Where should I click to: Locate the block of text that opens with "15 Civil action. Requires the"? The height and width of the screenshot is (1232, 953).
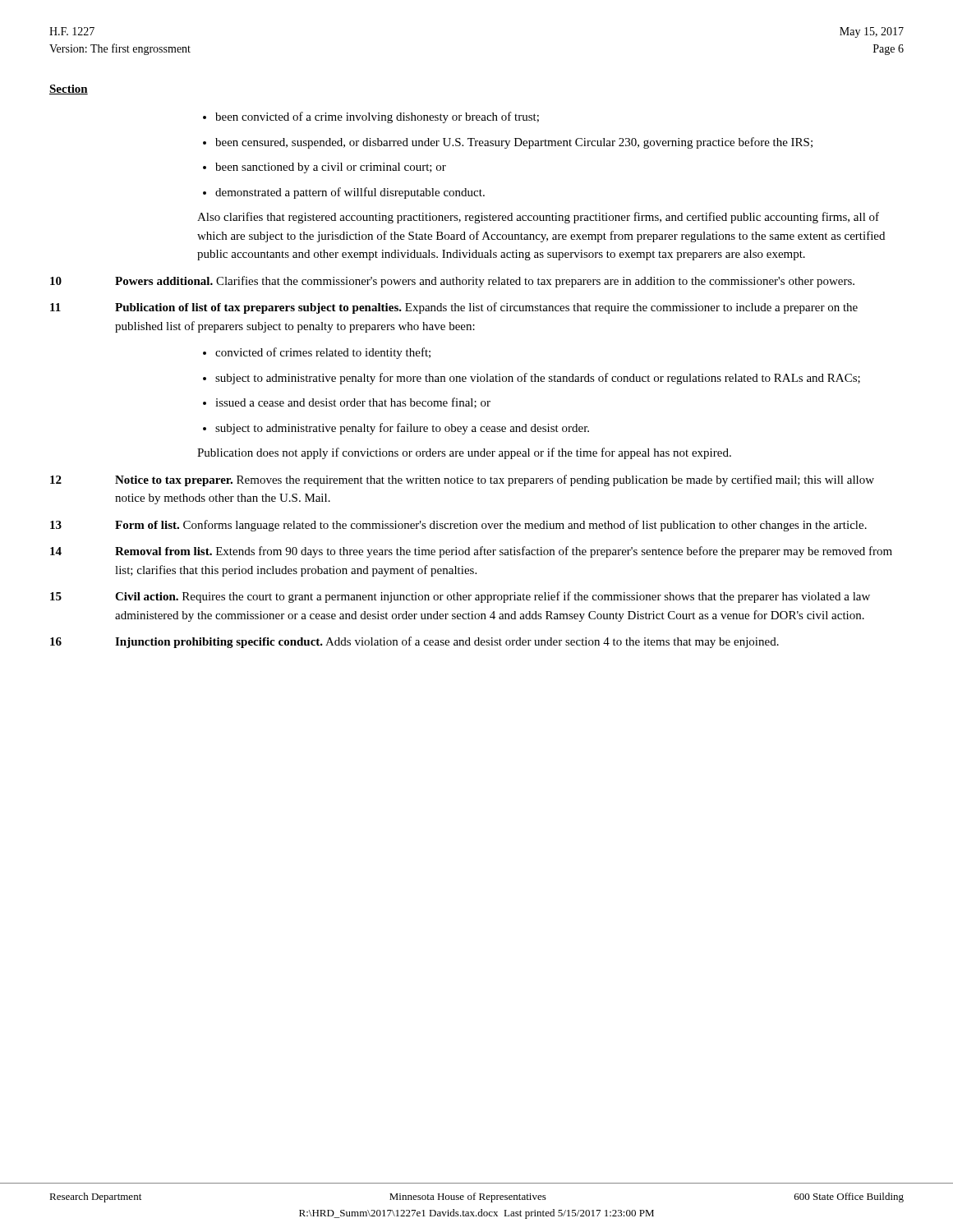[x=476, y=606]
